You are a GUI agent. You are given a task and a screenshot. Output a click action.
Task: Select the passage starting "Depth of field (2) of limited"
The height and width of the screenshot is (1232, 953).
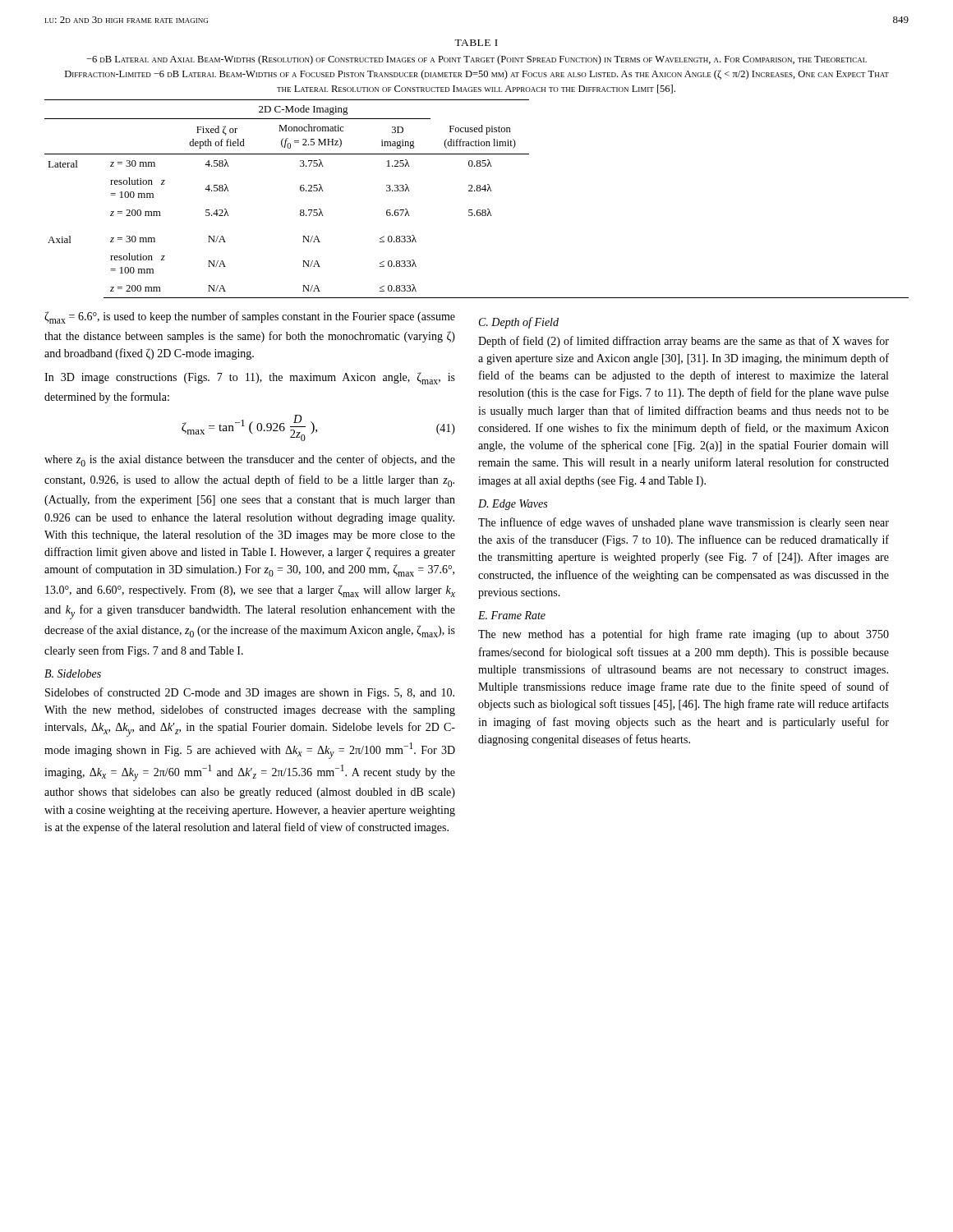pyautogui.click(x=684, y=411)
